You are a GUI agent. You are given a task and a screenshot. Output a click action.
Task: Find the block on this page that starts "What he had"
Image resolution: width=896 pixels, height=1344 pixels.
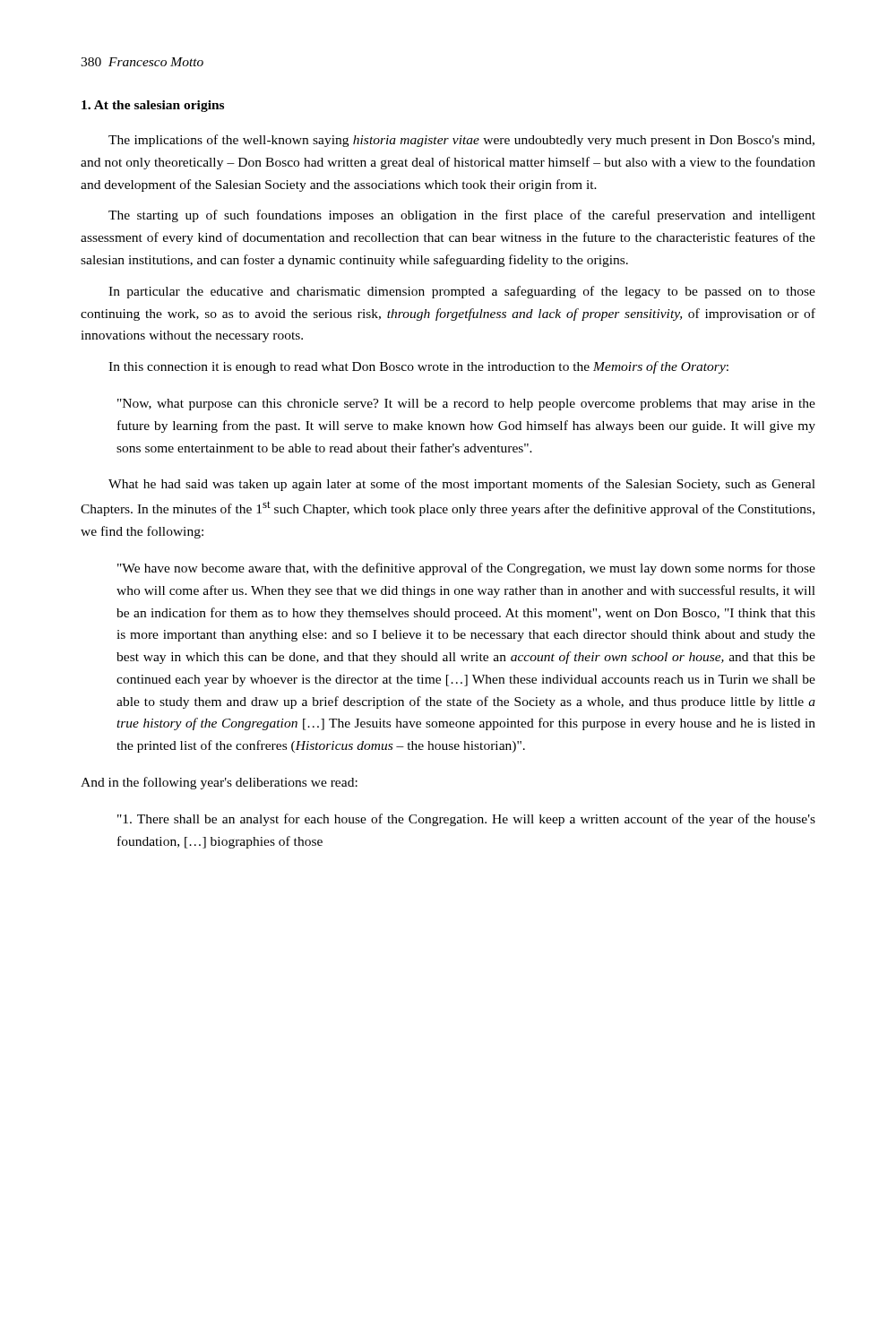pos(448,507)
